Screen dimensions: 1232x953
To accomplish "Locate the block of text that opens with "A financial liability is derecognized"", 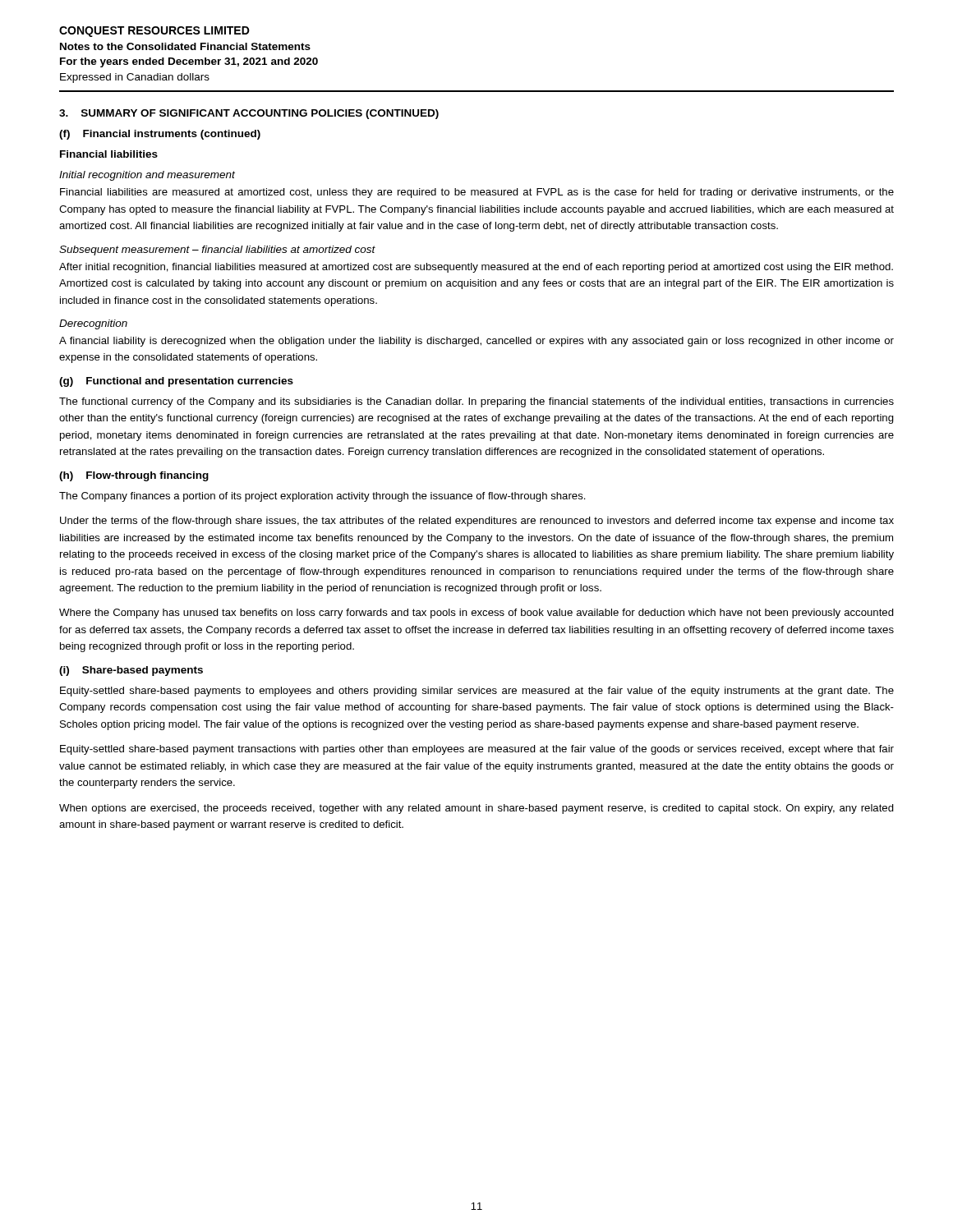I will point(476,349).
